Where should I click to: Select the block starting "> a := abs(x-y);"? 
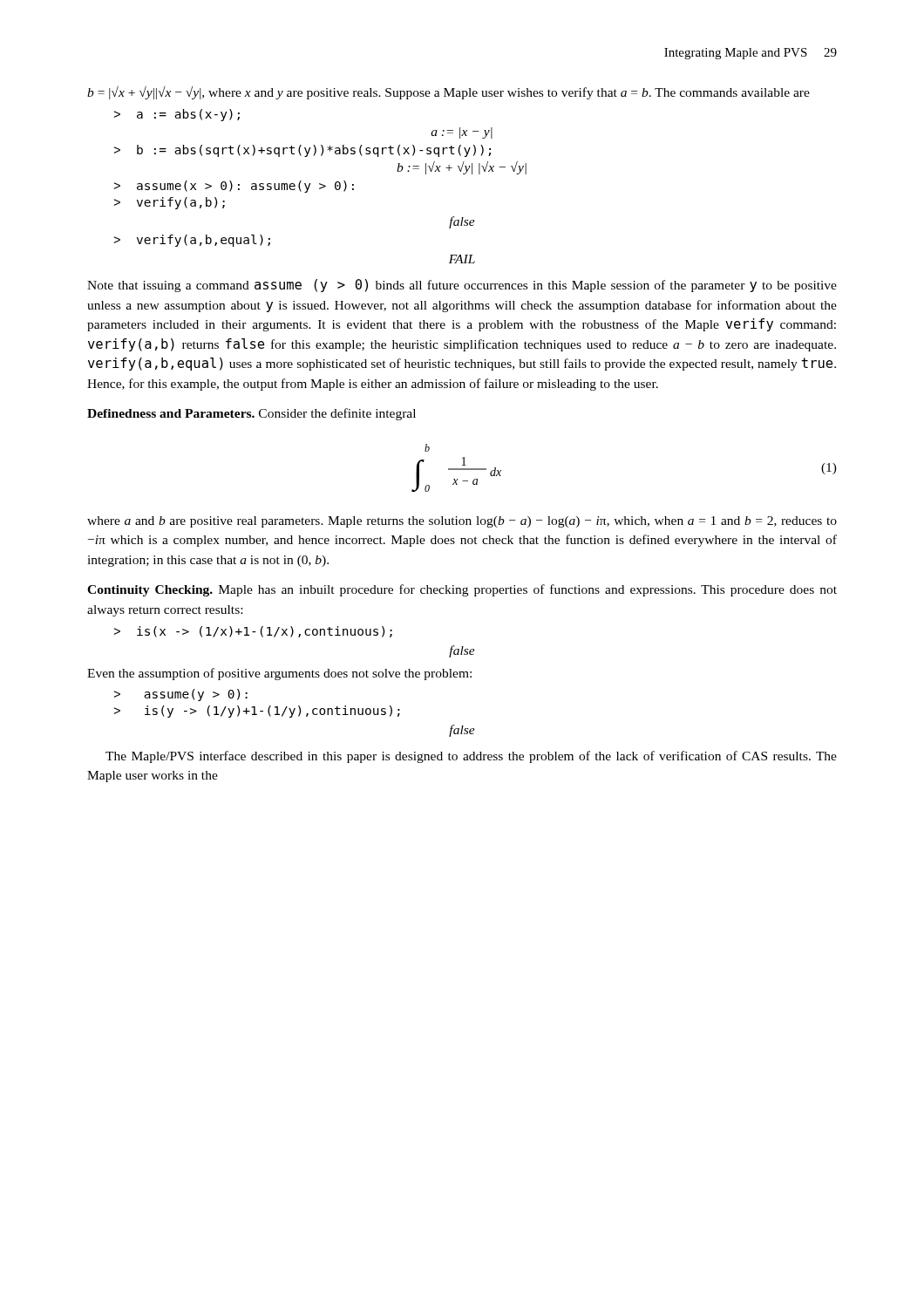[x=178, y=115]
